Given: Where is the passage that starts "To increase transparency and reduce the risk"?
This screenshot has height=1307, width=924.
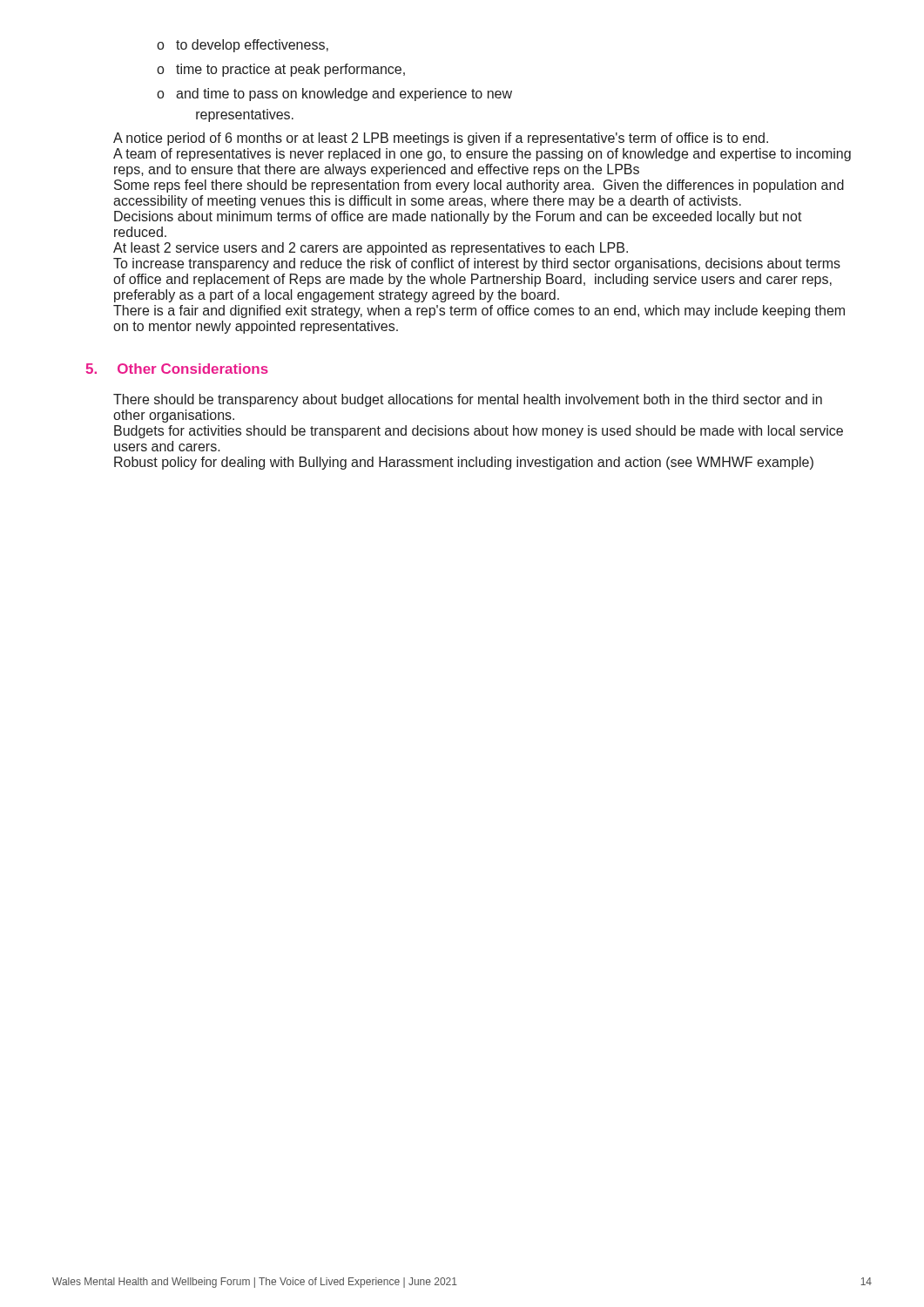Looking at the screenshot, I should [484, 280].
